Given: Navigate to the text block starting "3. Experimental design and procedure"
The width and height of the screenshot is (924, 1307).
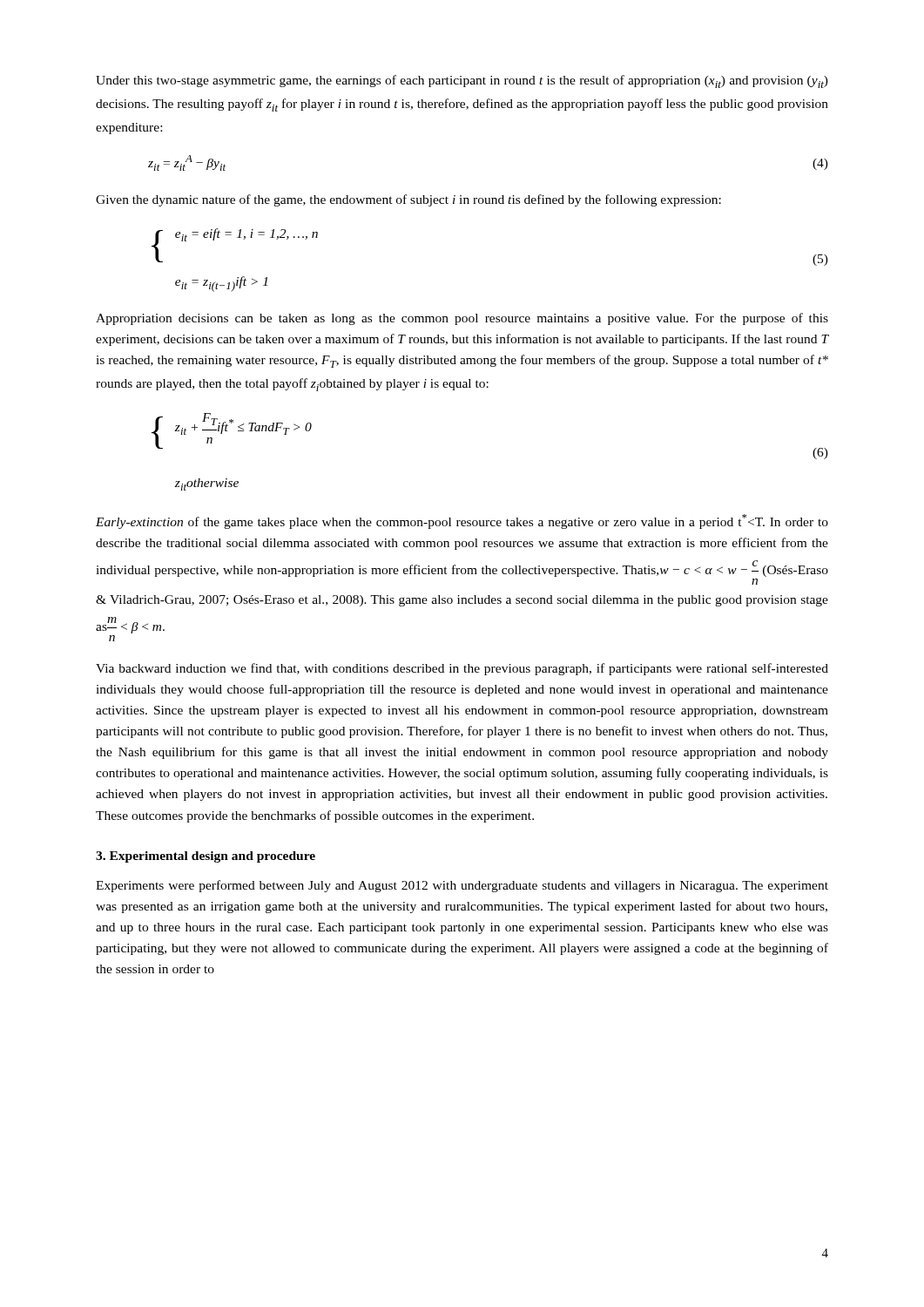Looking at the screenshot, I should pyautogui.click(x=206, y=855).
